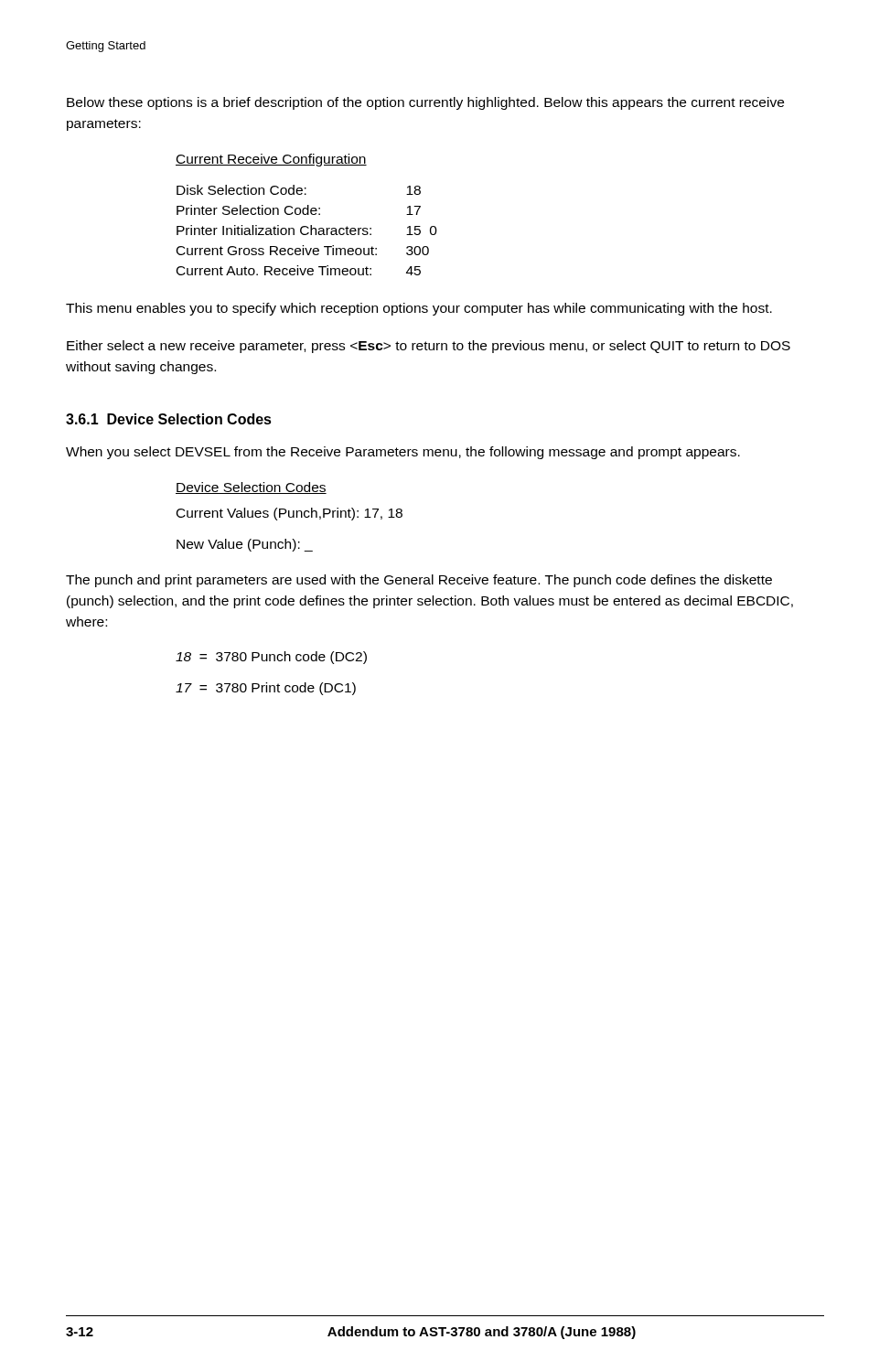Screen dimensions: 1372x890
Task: Select the text block with the text "The punch and print parameters are used"
Action: [430, 600]
